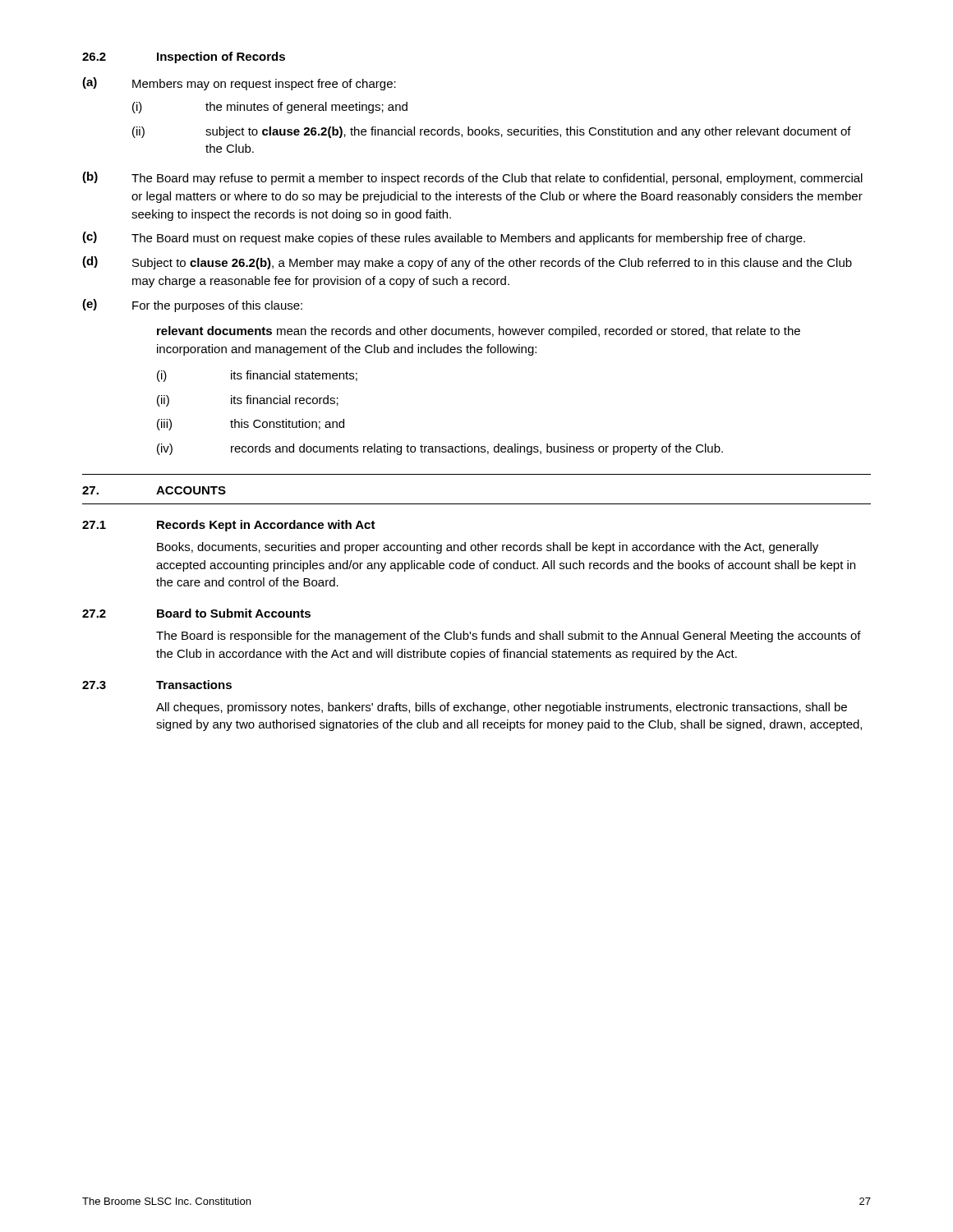Click on the section header that reads "27.3 Transactions"
953x1232 pixels.
pyautogui.click(x=157, y=684)
